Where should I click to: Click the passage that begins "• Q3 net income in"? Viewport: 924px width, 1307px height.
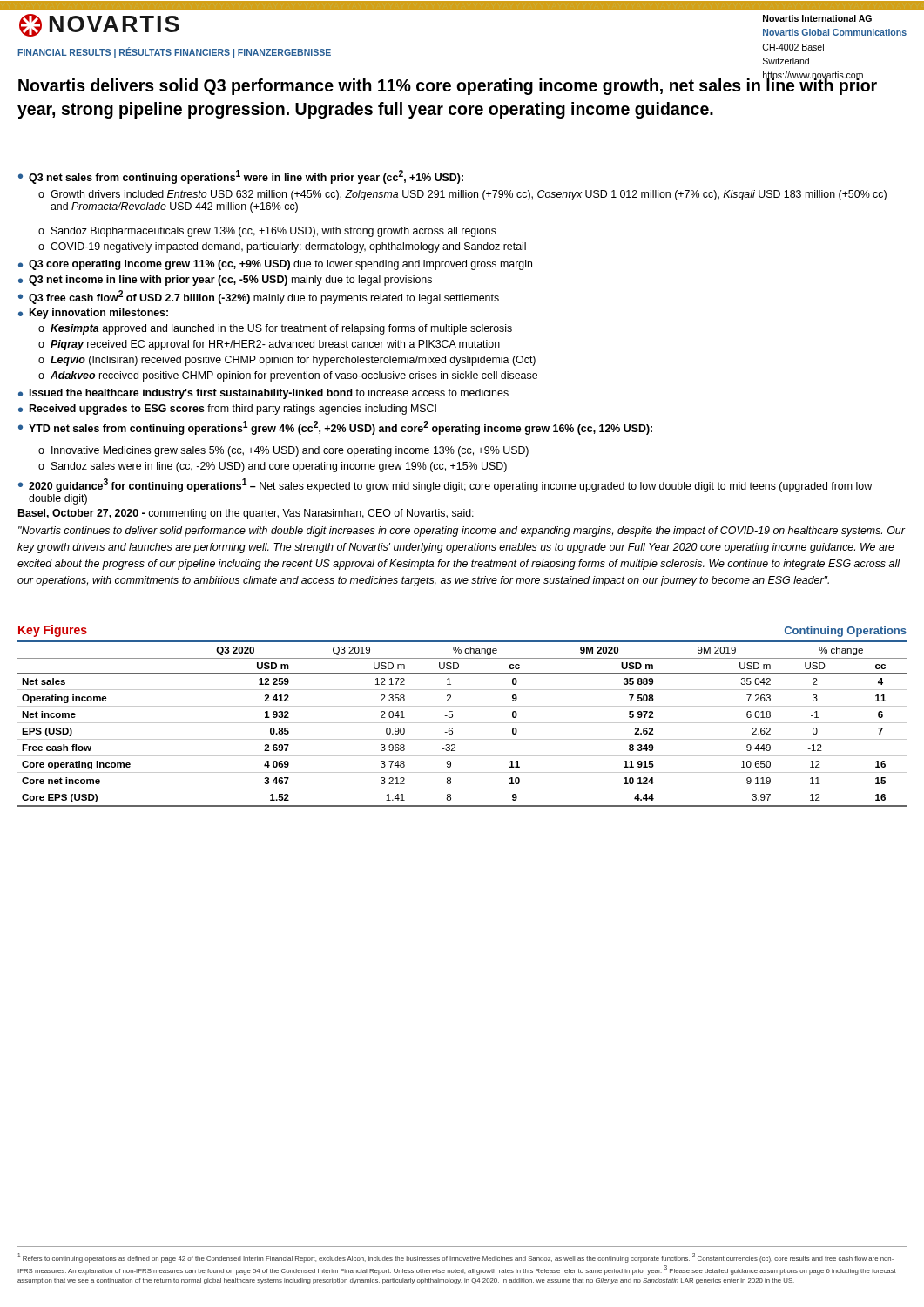coord(225,282)
